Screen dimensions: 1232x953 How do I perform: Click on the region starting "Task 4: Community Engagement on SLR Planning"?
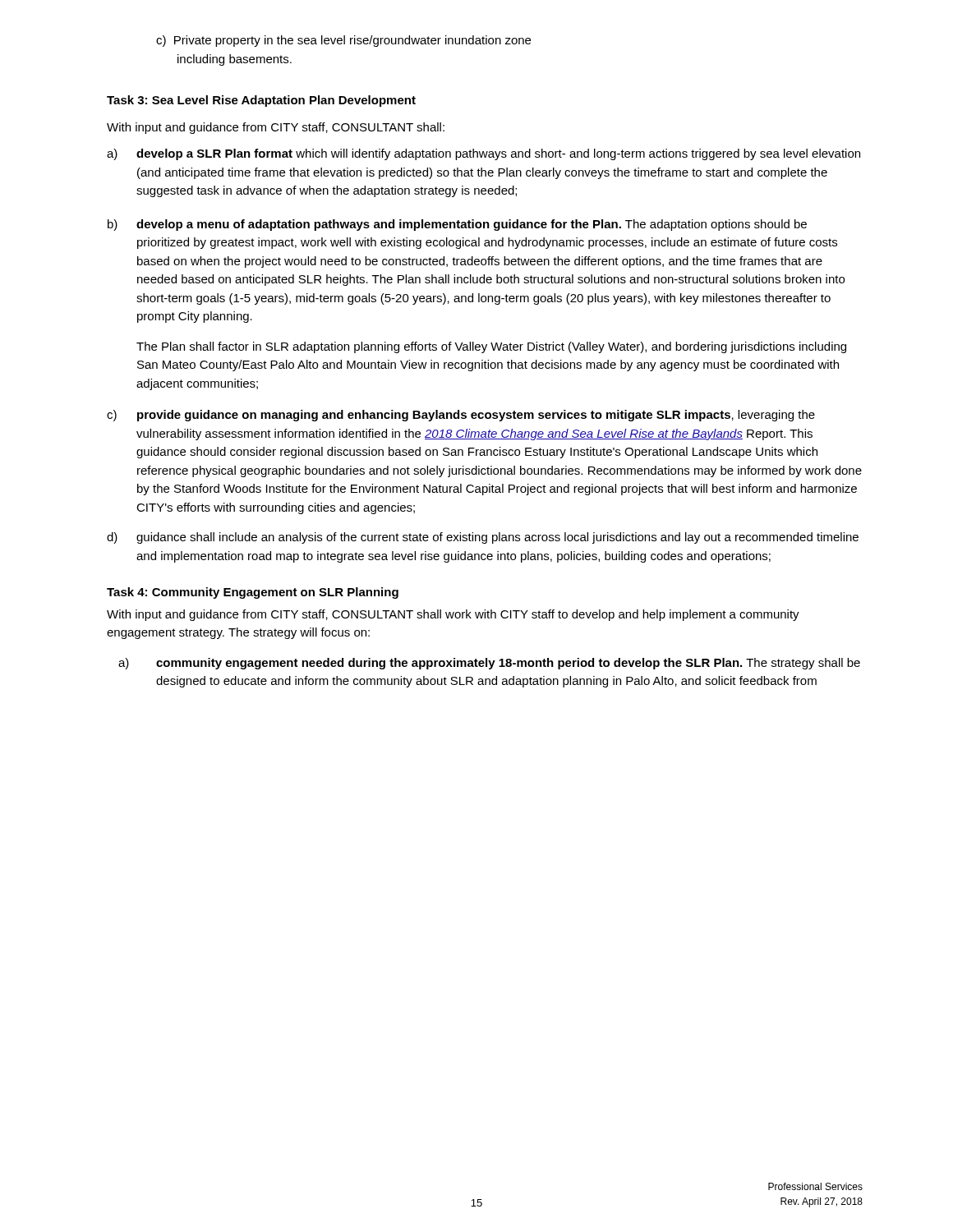pyautogui.click(x=253, y=592)
